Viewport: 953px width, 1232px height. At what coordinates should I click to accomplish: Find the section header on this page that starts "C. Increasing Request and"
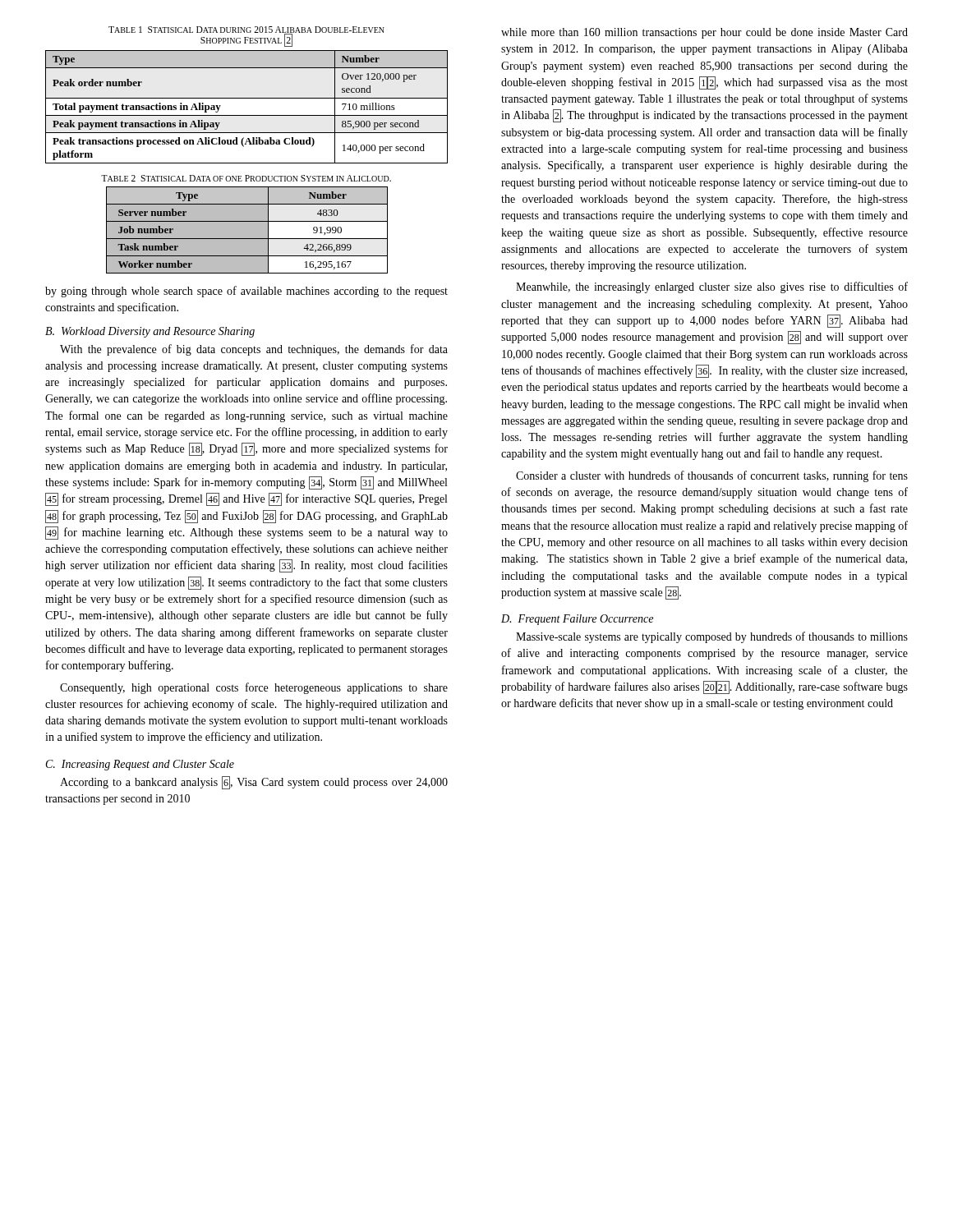pos(140,764)
